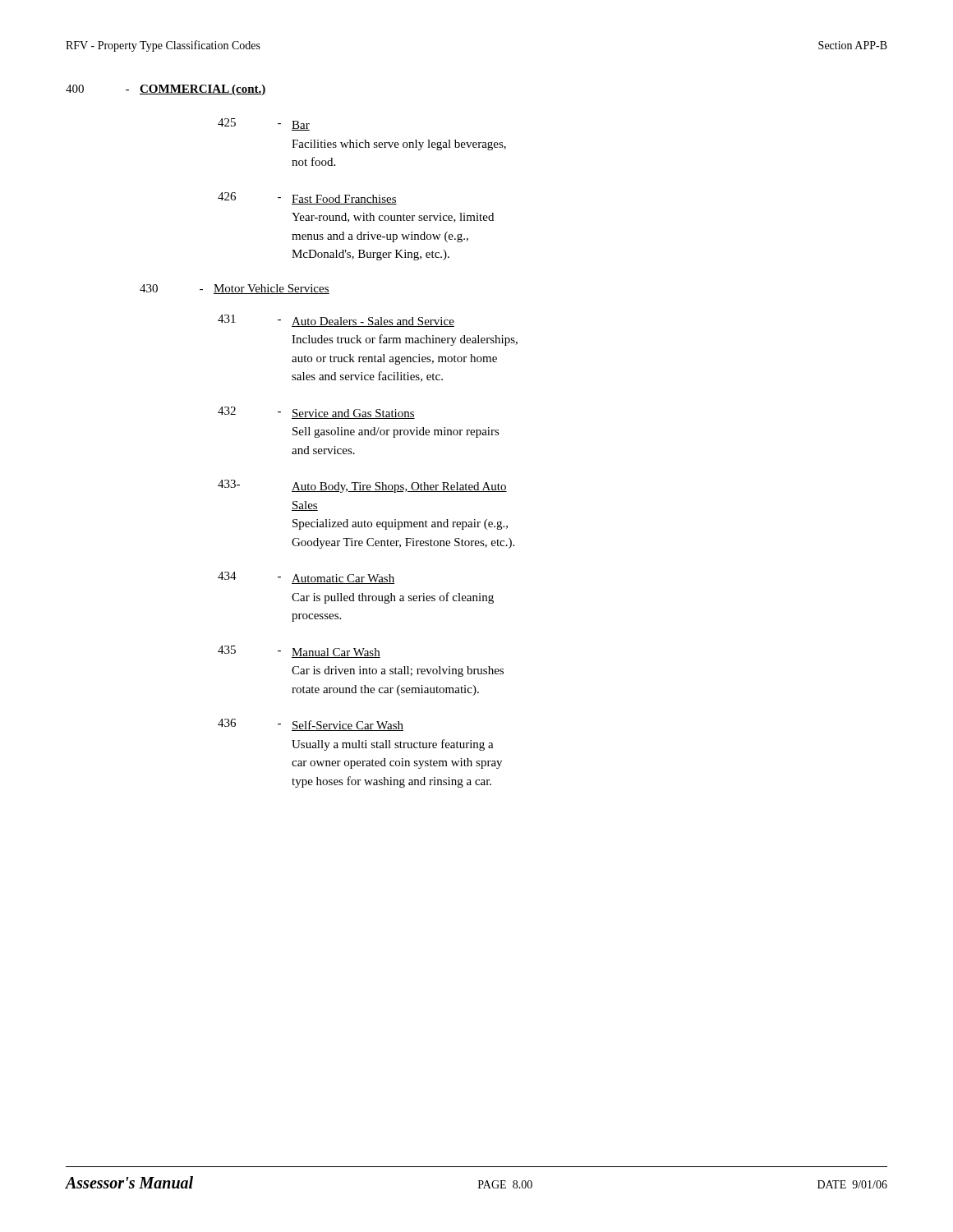Find the passage starting "433- Auto Body,"
This screenshot has width=953, height=1232.
[x=366, y=514]
